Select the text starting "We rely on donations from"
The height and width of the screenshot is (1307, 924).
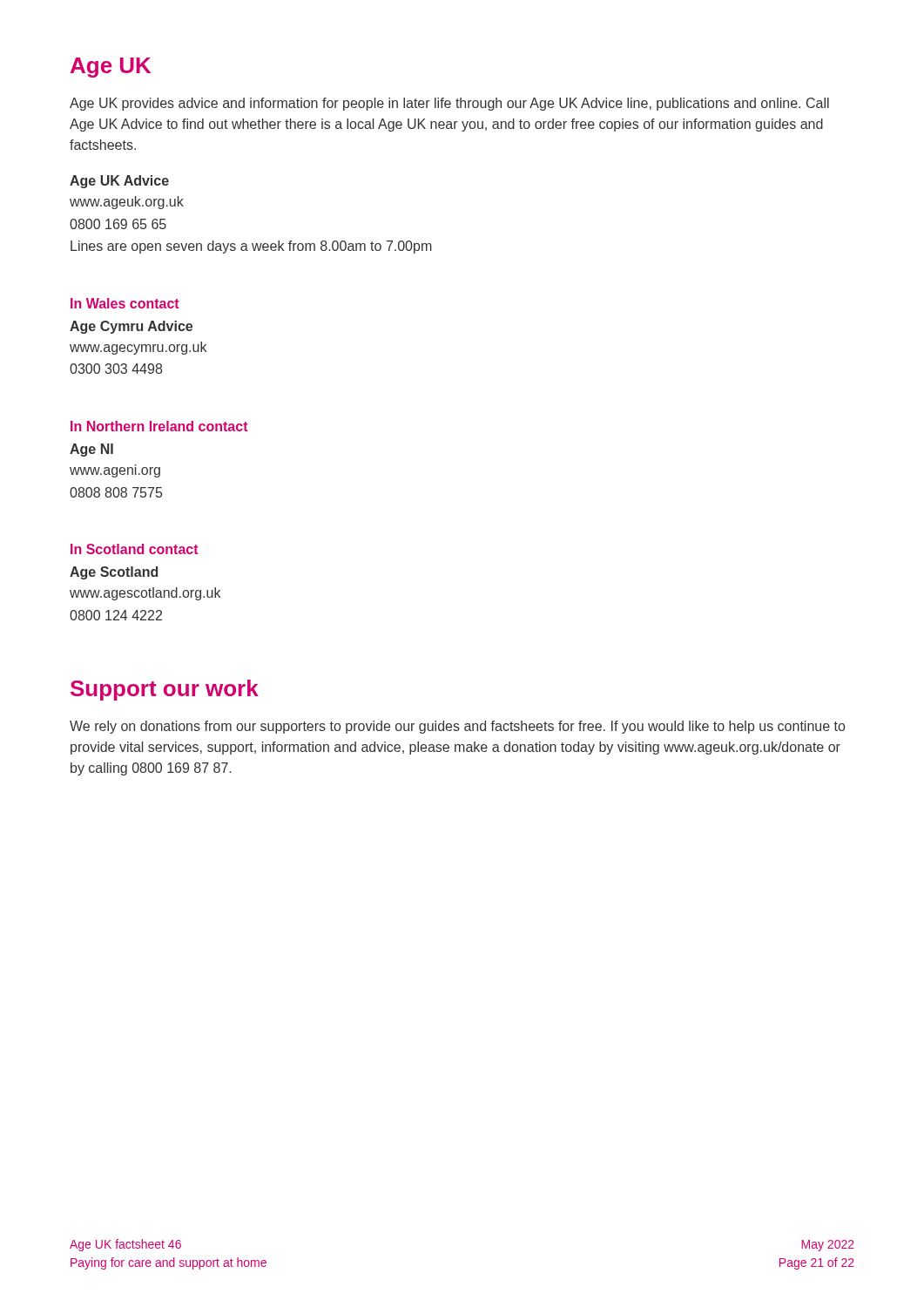[462, 748]
